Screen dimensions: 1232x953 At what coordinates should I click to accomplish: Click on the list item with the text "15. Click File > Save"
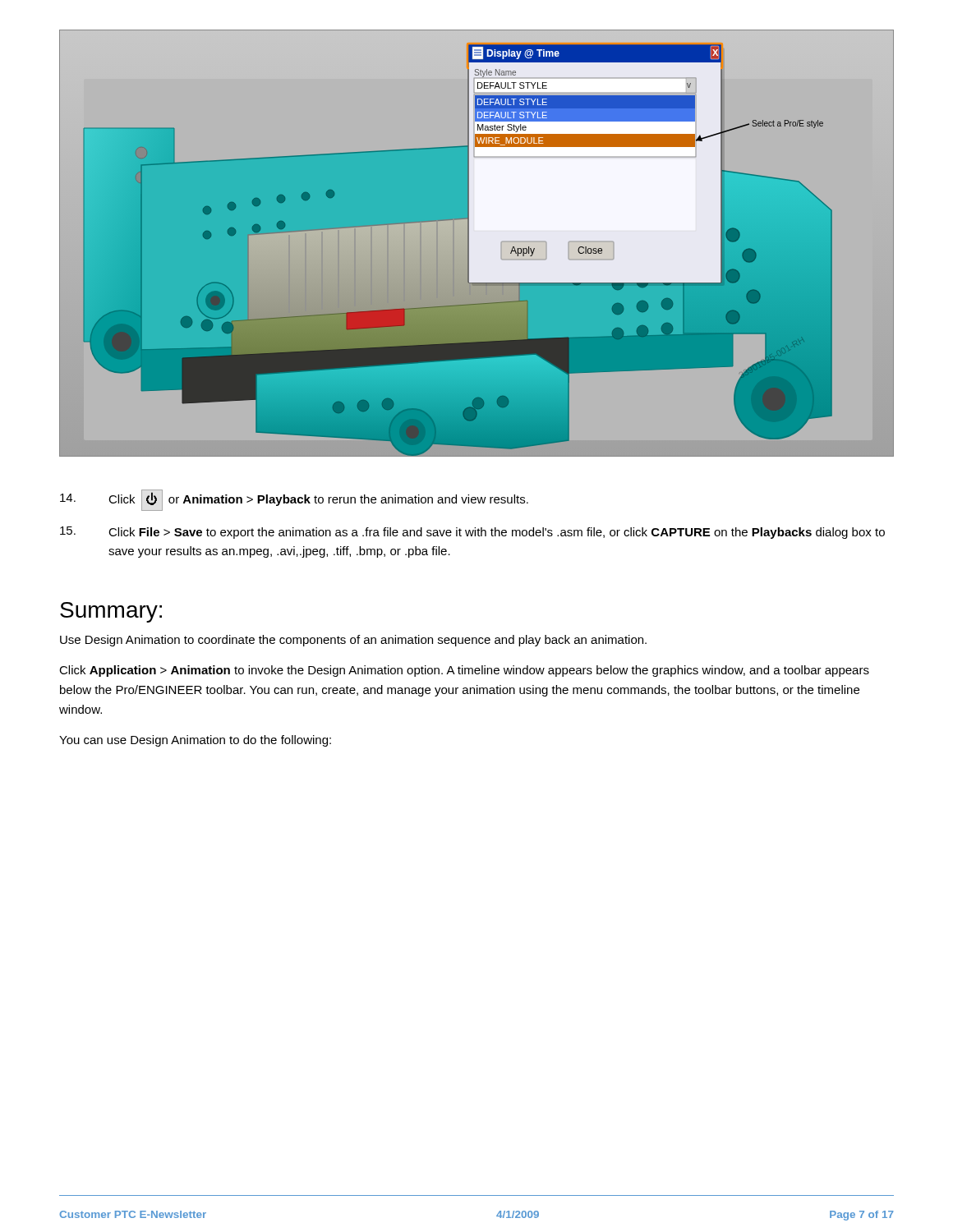point(476,541)
